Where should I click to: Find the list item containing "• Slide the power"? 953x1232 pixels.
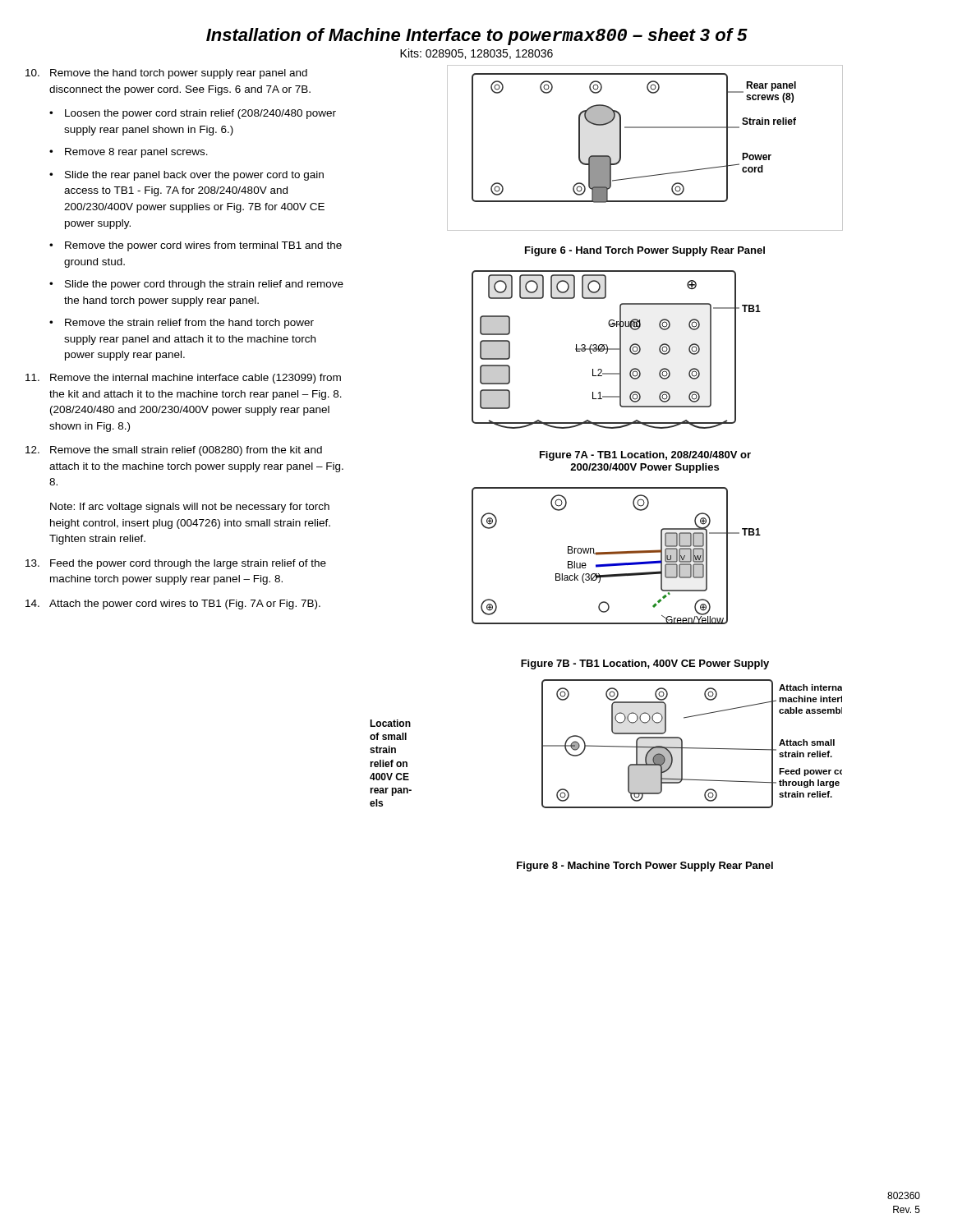(197, 292)
